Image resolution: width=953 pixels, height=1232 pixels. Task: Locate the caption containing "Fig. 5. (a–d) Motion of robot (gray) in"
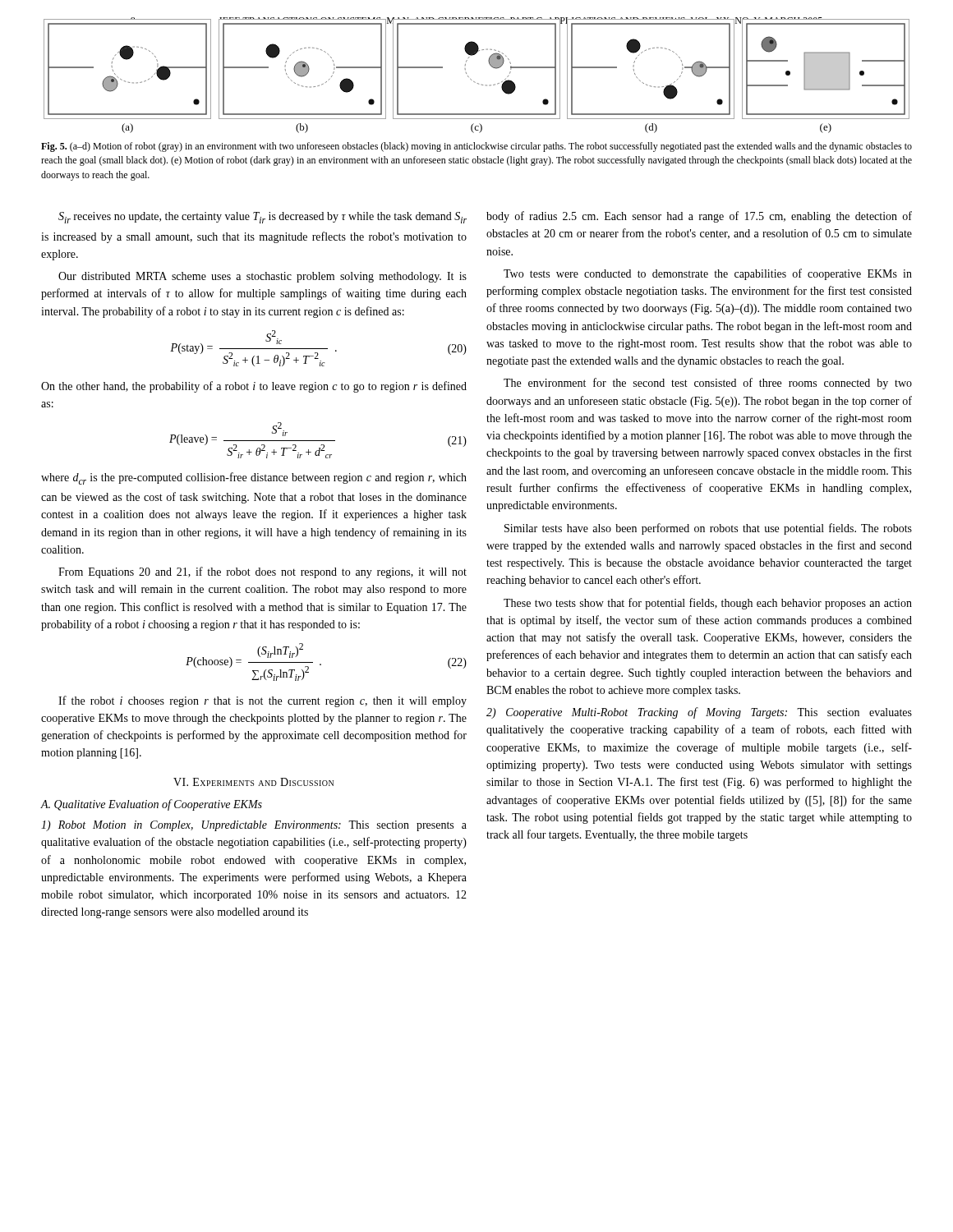click(476, 160)
